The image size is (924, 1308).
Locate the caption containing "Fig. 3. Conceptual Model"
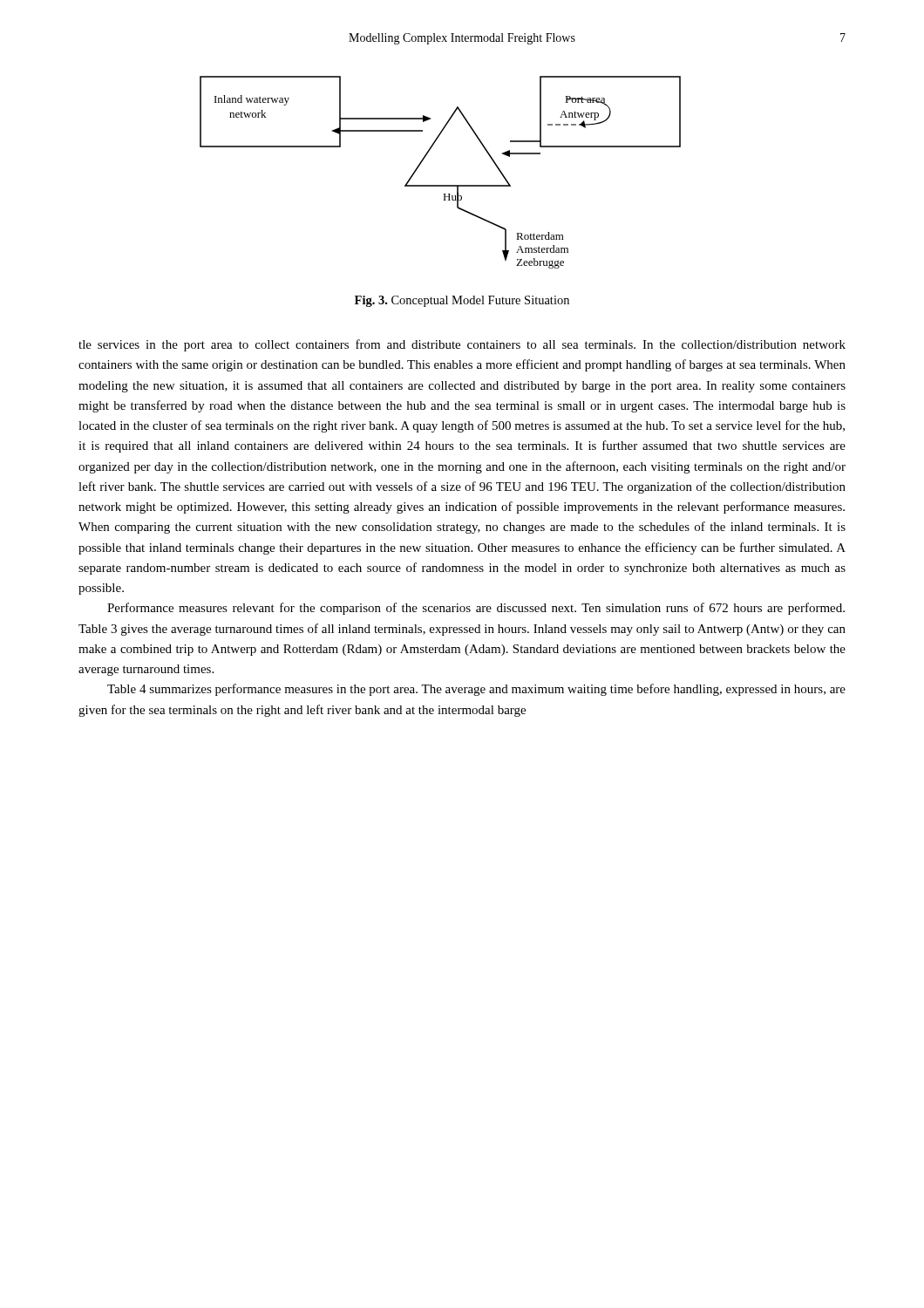click(462, 300)
